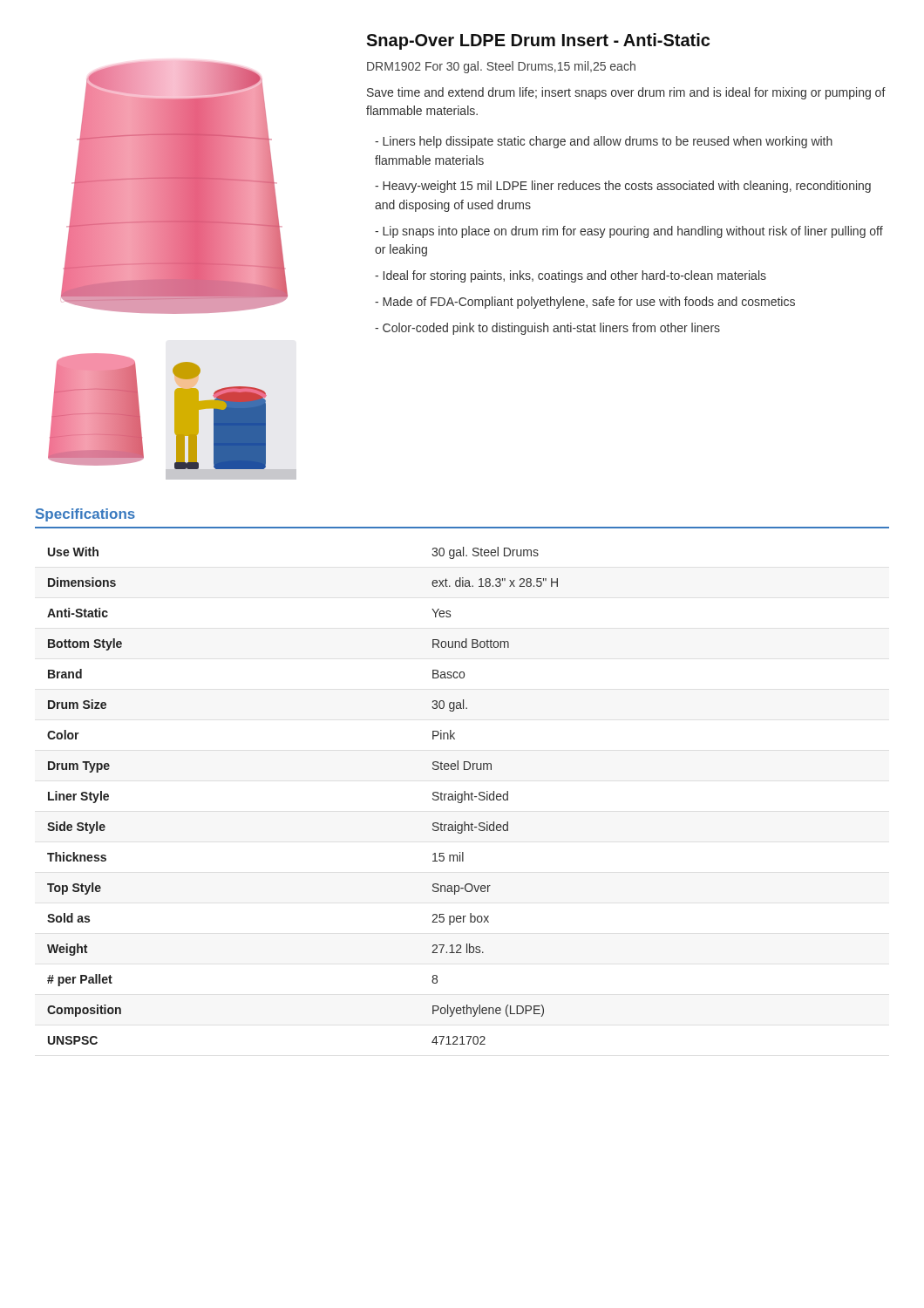Find the text block starting "DRM1902 For 30 gal. Steel"
The height and width of the screenshot is (1308, 924).
point(501,66)
